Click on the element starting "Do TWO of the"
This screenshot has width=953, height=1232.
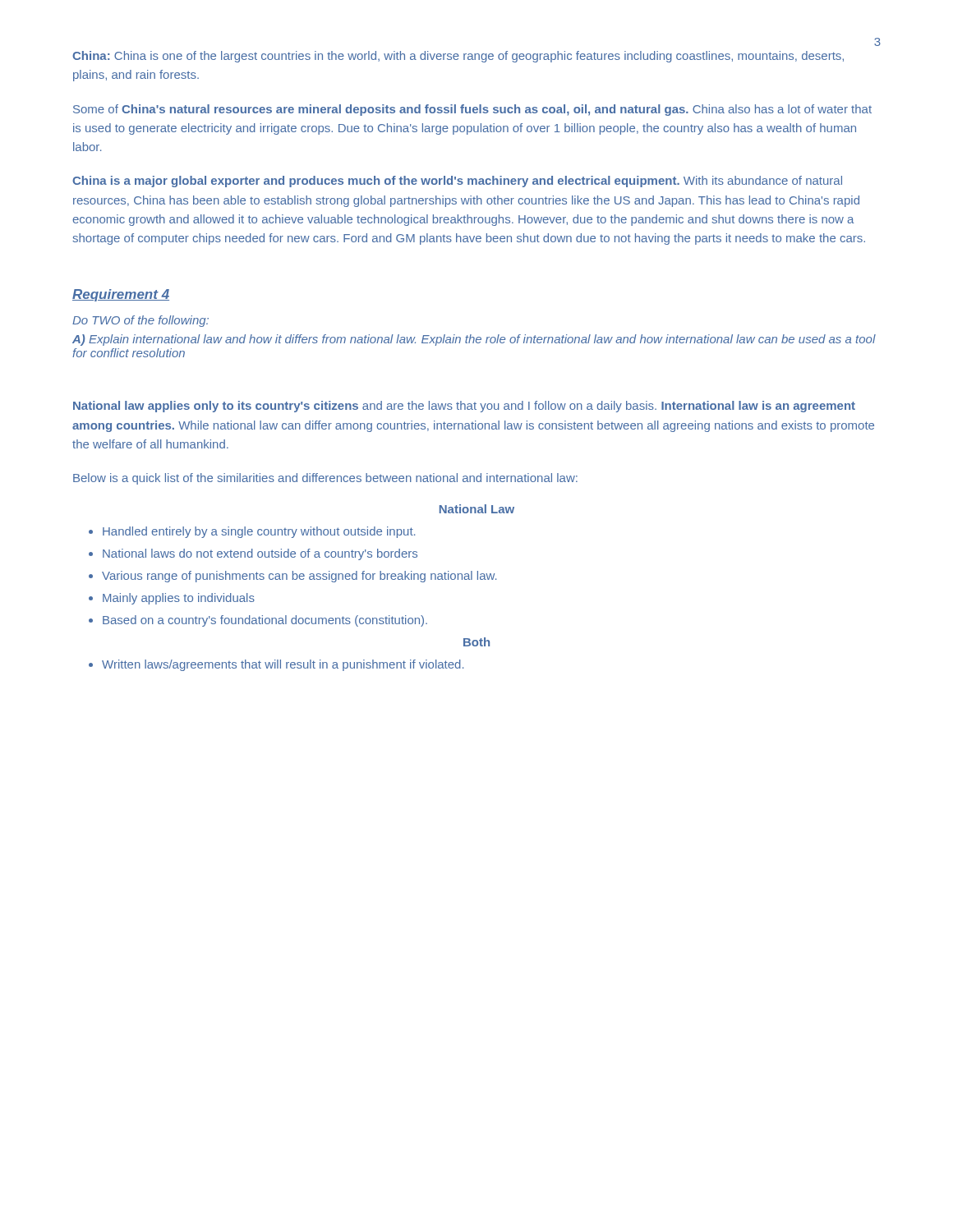click(141, 320)
